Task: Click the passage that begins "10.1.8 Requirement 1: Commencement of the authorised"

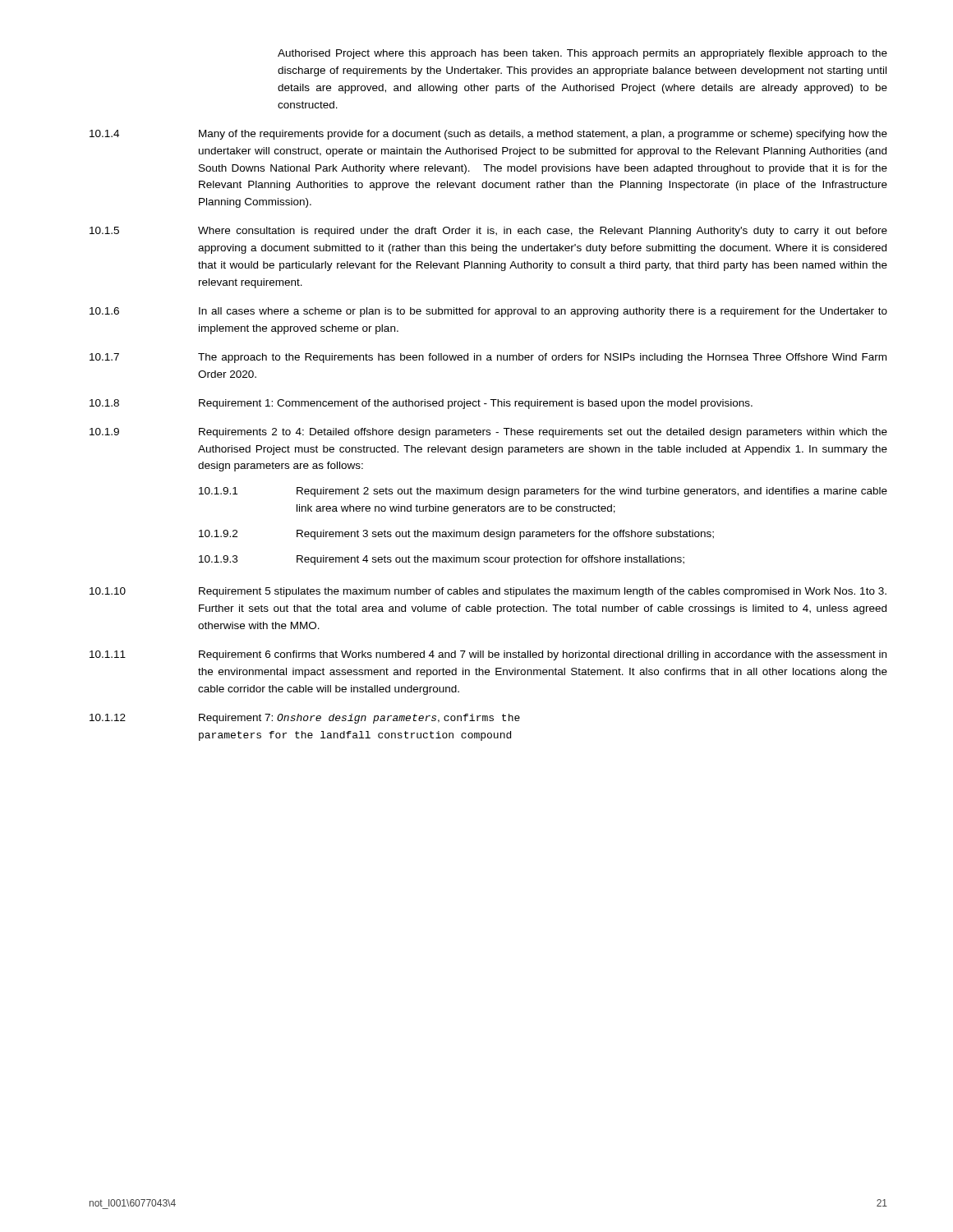Action: pos(488,403)
